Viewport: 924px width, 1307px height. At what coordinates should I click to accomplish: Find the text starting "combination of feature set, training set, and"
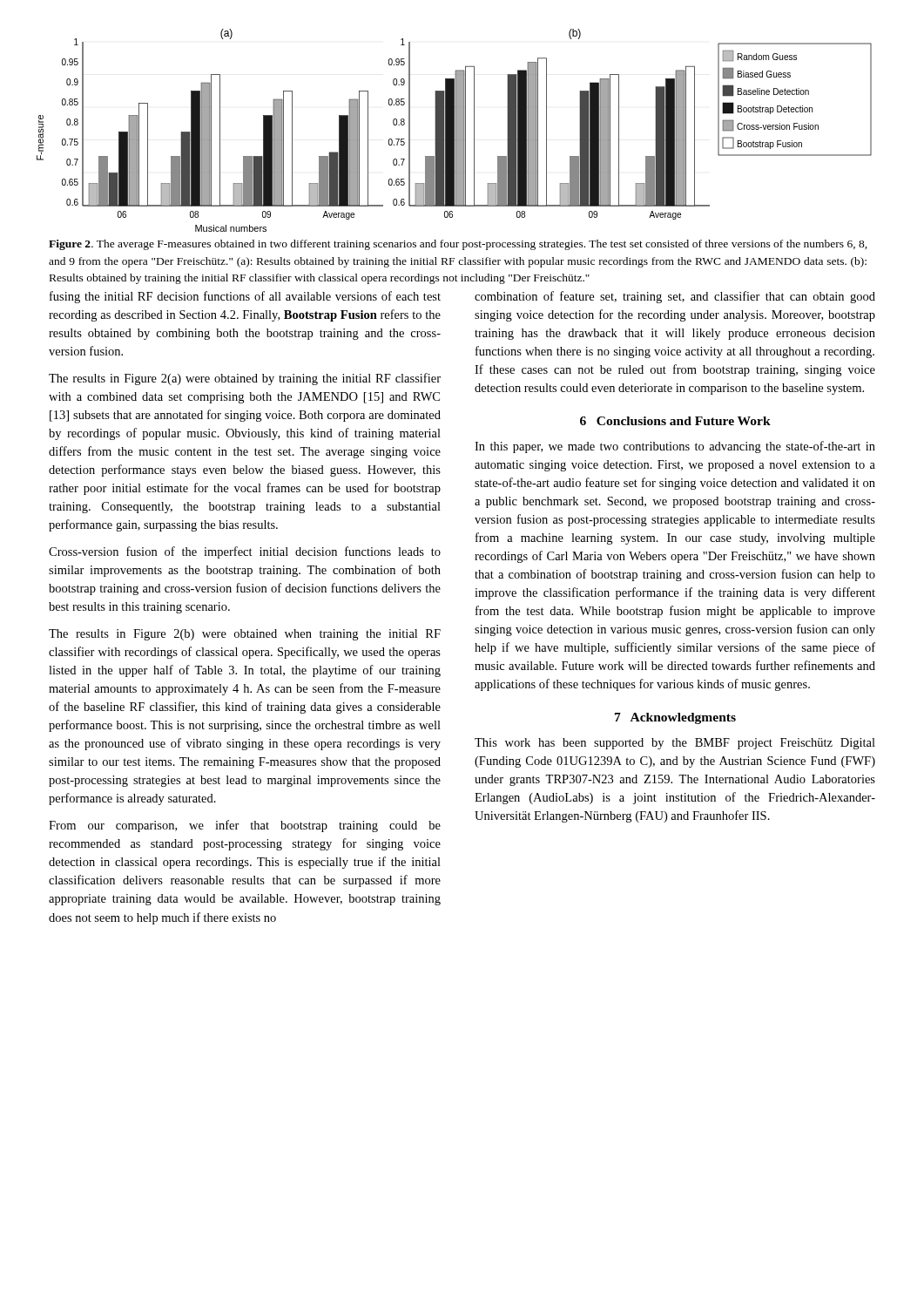675,342
